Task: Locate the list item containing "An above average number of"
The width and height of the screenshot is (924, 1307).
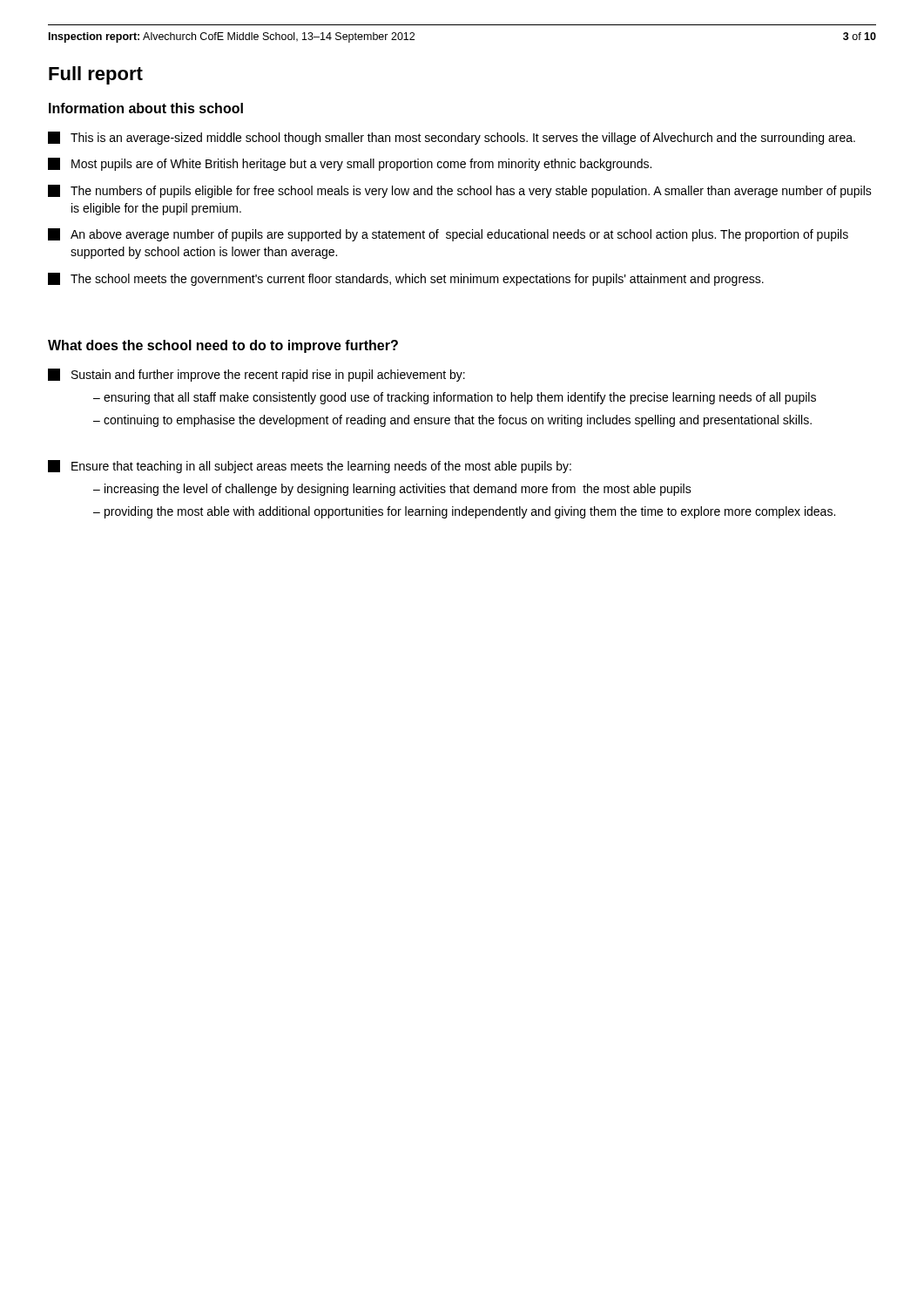Action: point(462,244)
